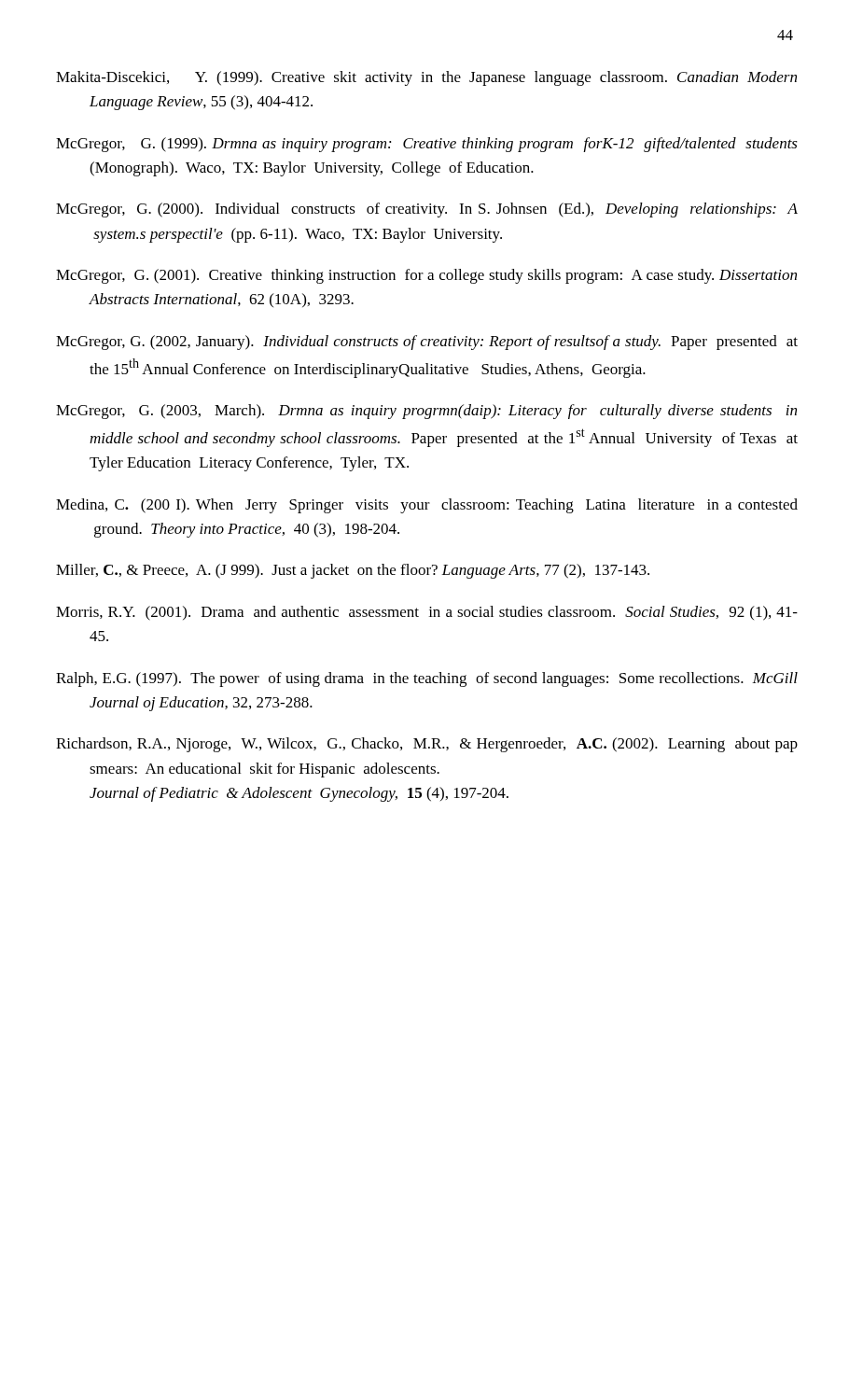Find the text block starting "Ralph, E.G. (1997). The power of"
The image size is (849, 1400).
click(x=427, y=690)
